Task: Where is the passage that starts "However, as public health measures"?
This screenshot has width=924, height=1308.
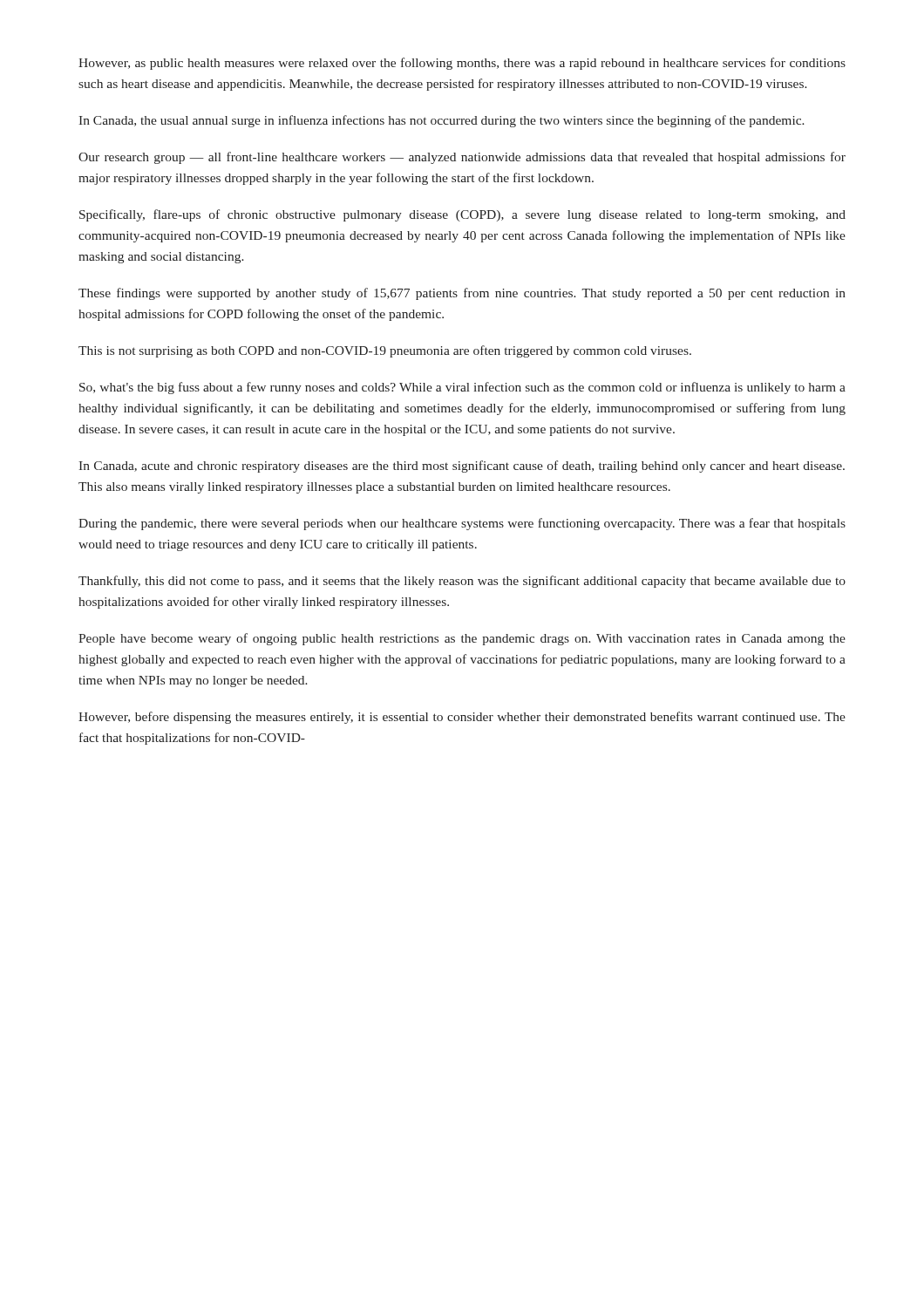Action: (462, 73)
